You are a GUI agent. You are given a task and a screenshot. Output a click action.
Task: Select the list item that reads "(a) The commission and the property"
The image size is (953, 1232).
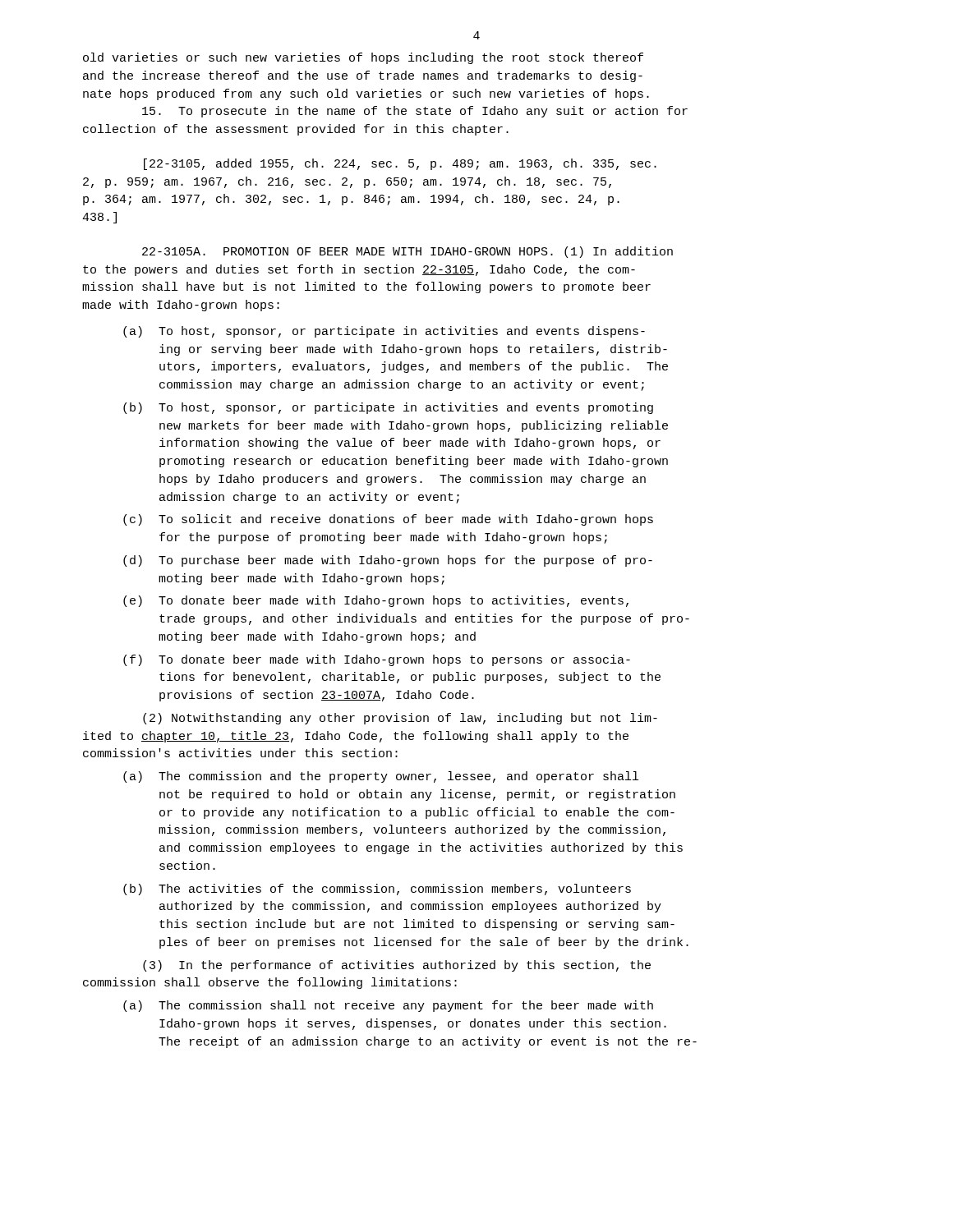pyautogui.click(x=403, y=822)
